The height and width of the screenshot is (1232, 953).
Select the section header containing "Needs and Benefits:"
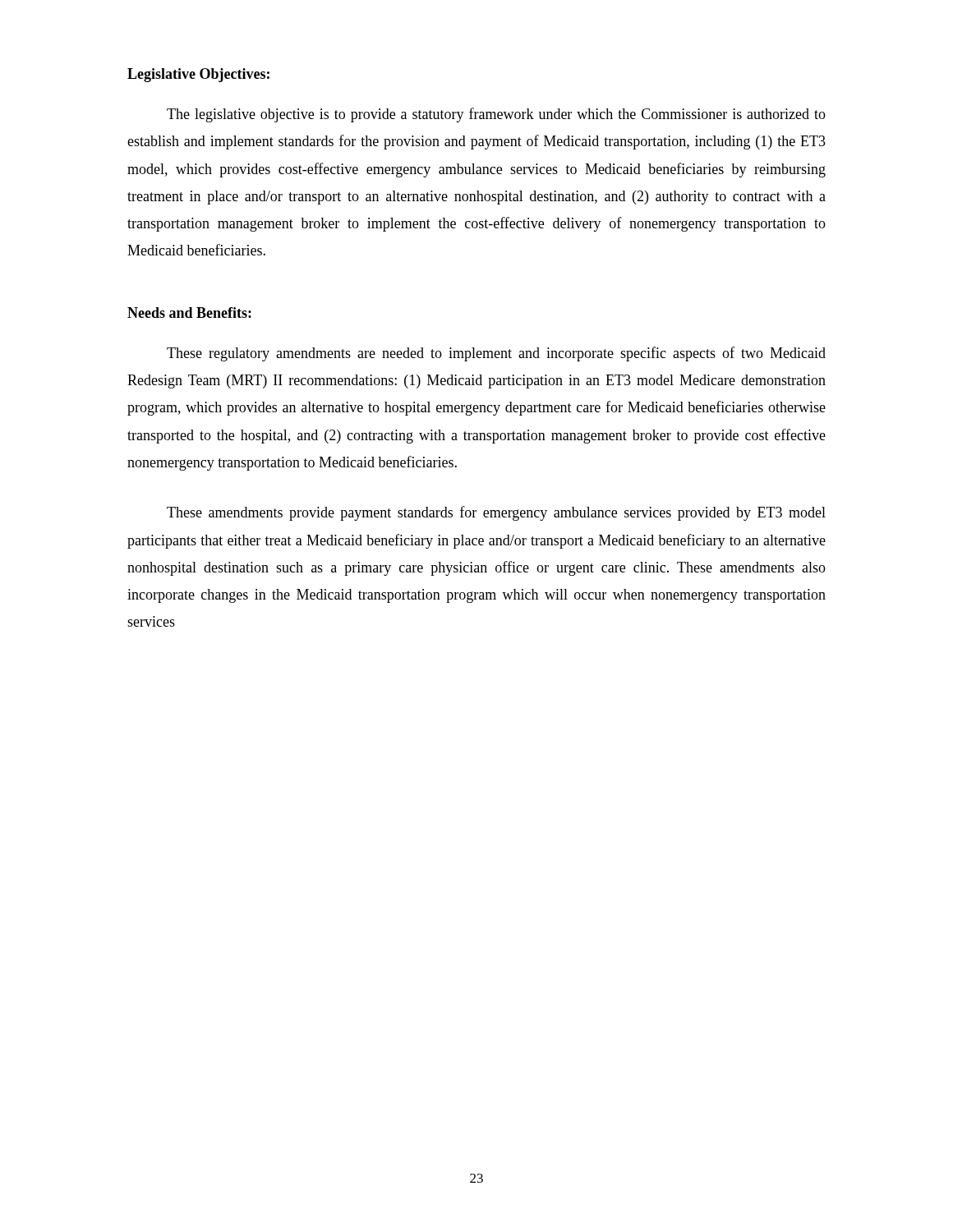tap(190, 313)
